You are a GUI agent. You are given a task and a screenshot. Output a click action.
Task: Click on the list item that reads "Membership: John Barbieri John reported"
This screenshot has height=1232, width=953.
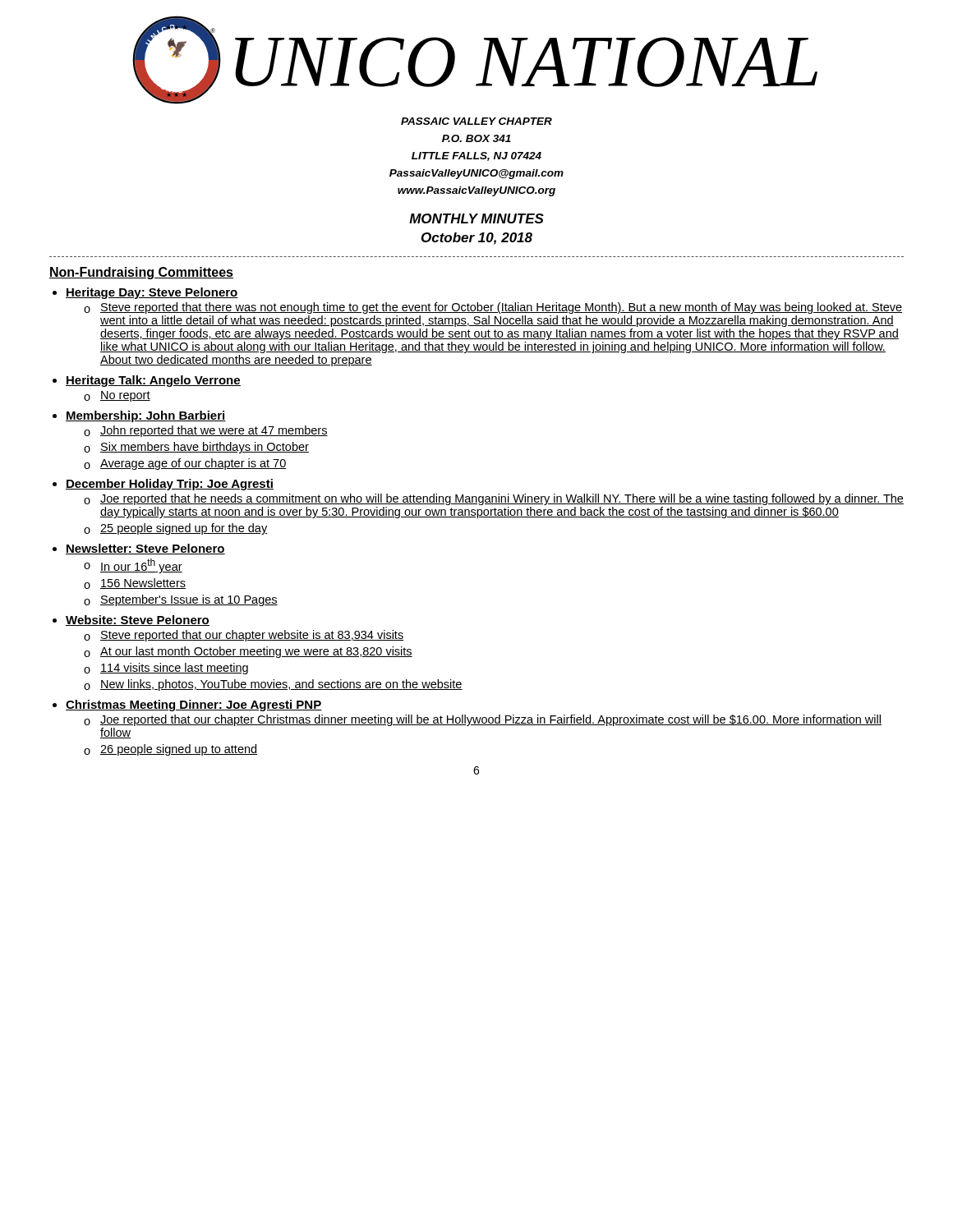click(146, 416)
